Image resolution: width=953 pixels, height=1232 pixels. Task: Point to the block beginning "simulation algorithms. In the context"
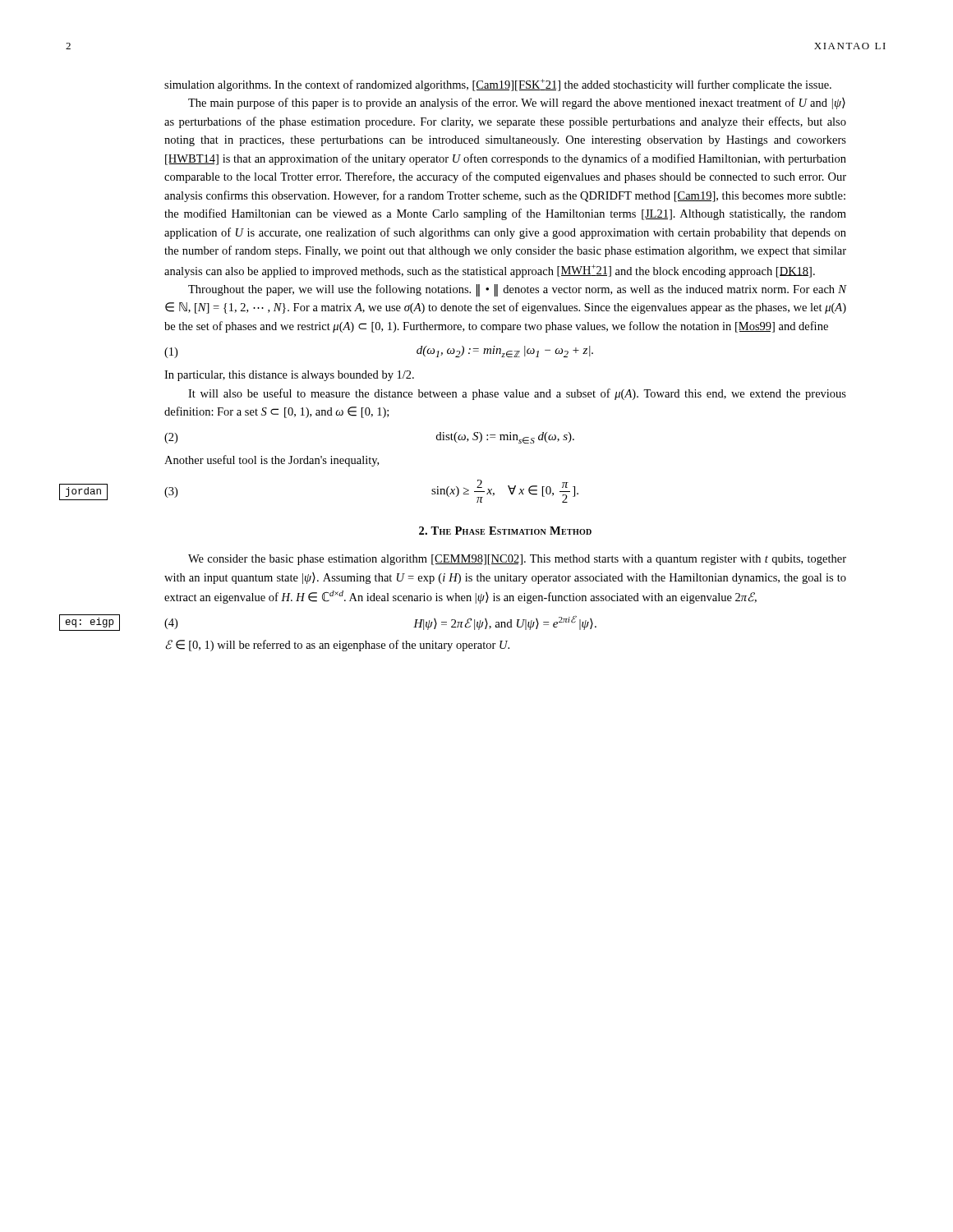505,84
